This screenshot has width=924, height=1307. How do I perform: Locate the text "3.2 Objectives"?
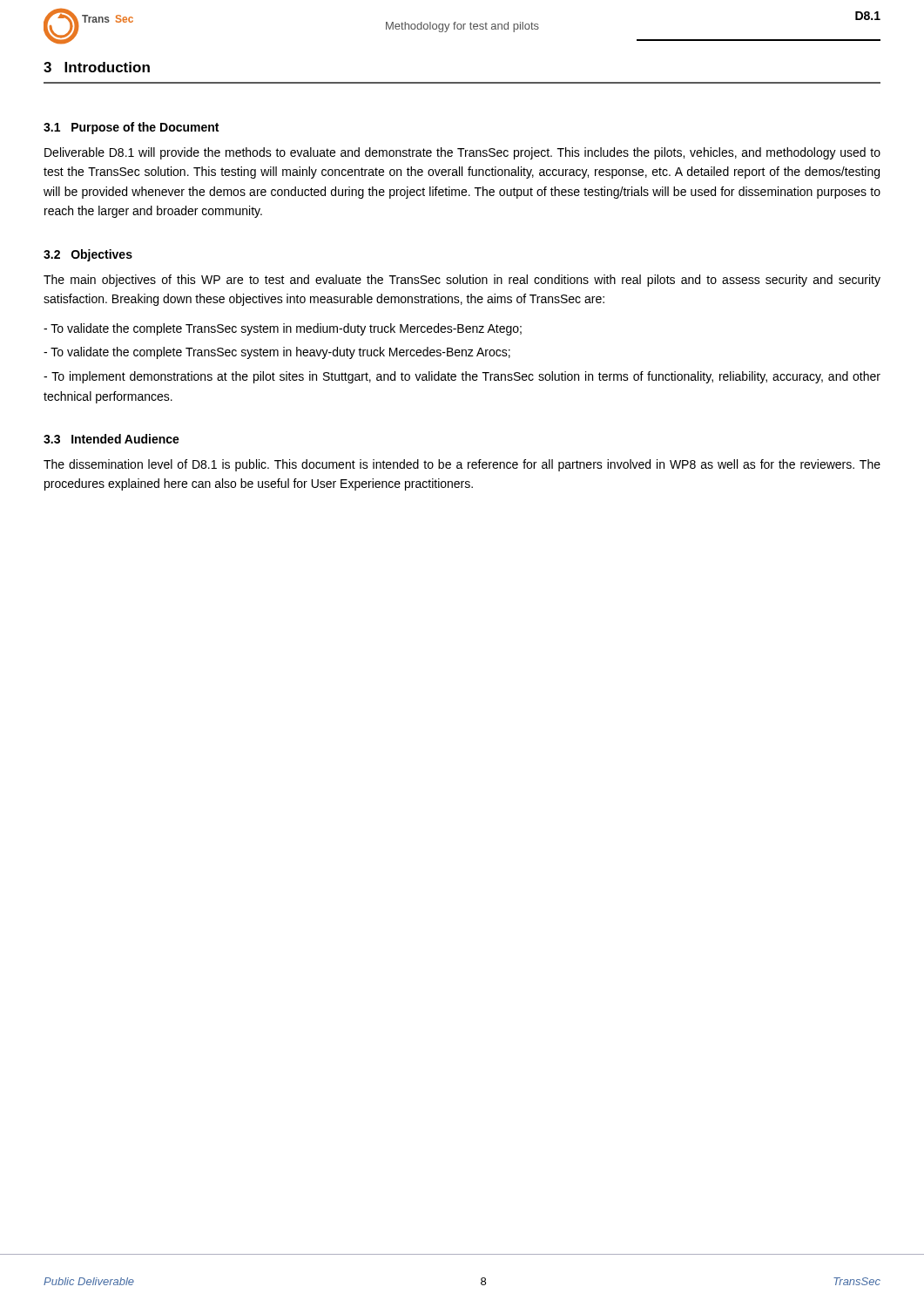coord(88,254)
